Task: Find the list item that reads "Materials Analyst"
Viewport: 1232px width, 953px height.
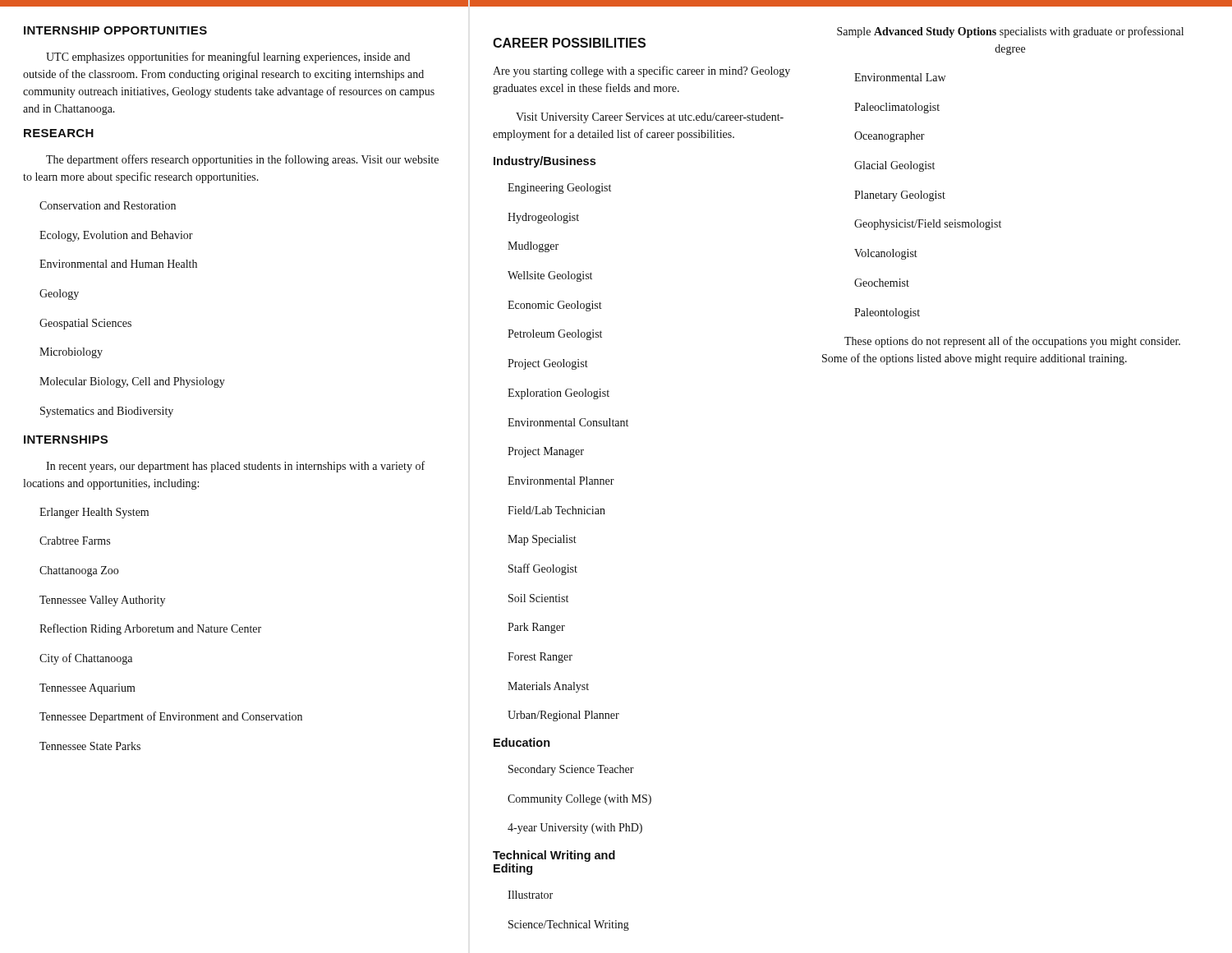Action: pyautogui.click(x=548, y=687)
